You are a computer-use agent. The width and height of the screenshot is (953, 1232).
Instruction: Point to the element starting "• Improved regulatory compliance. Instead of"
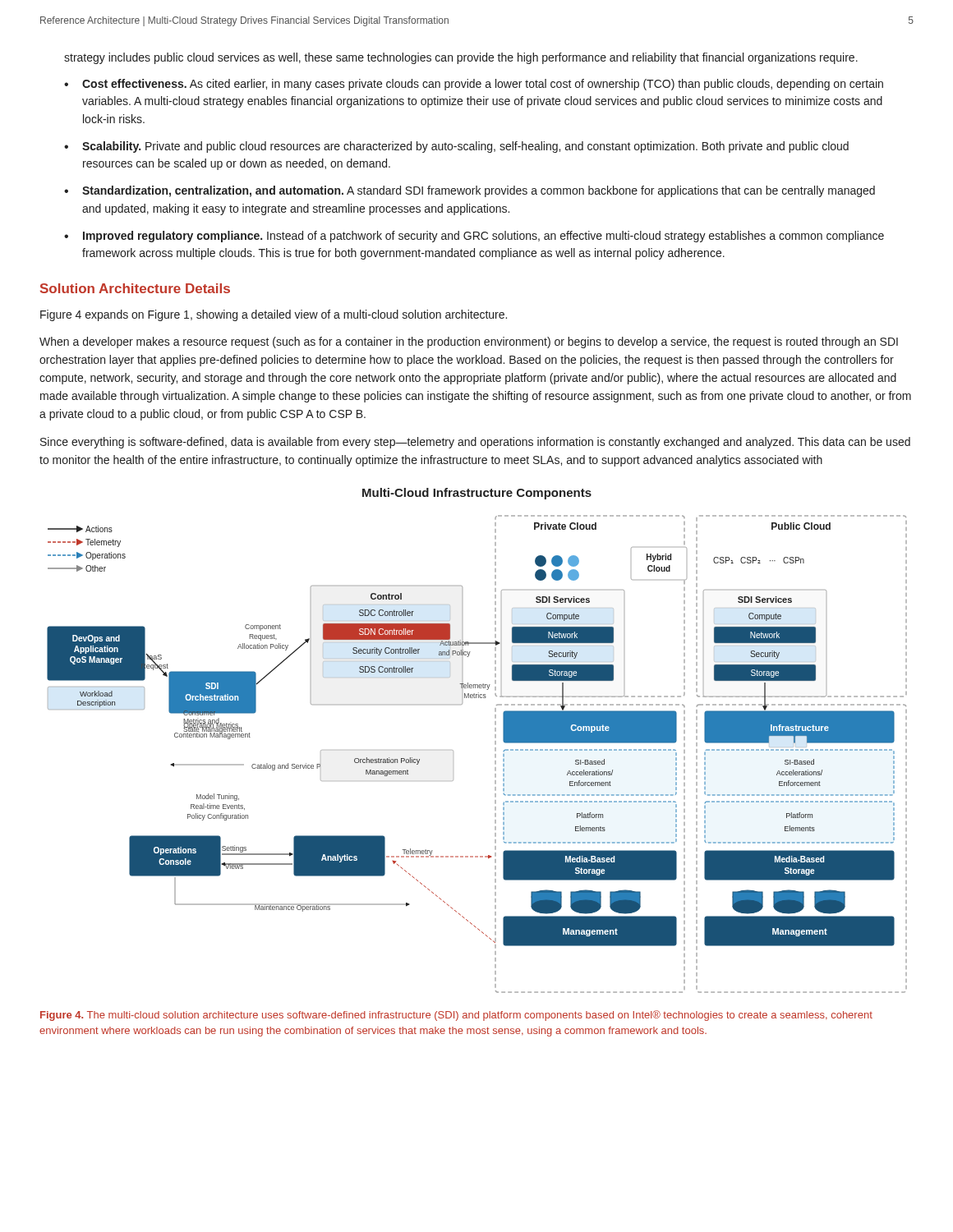click(481, 245)
